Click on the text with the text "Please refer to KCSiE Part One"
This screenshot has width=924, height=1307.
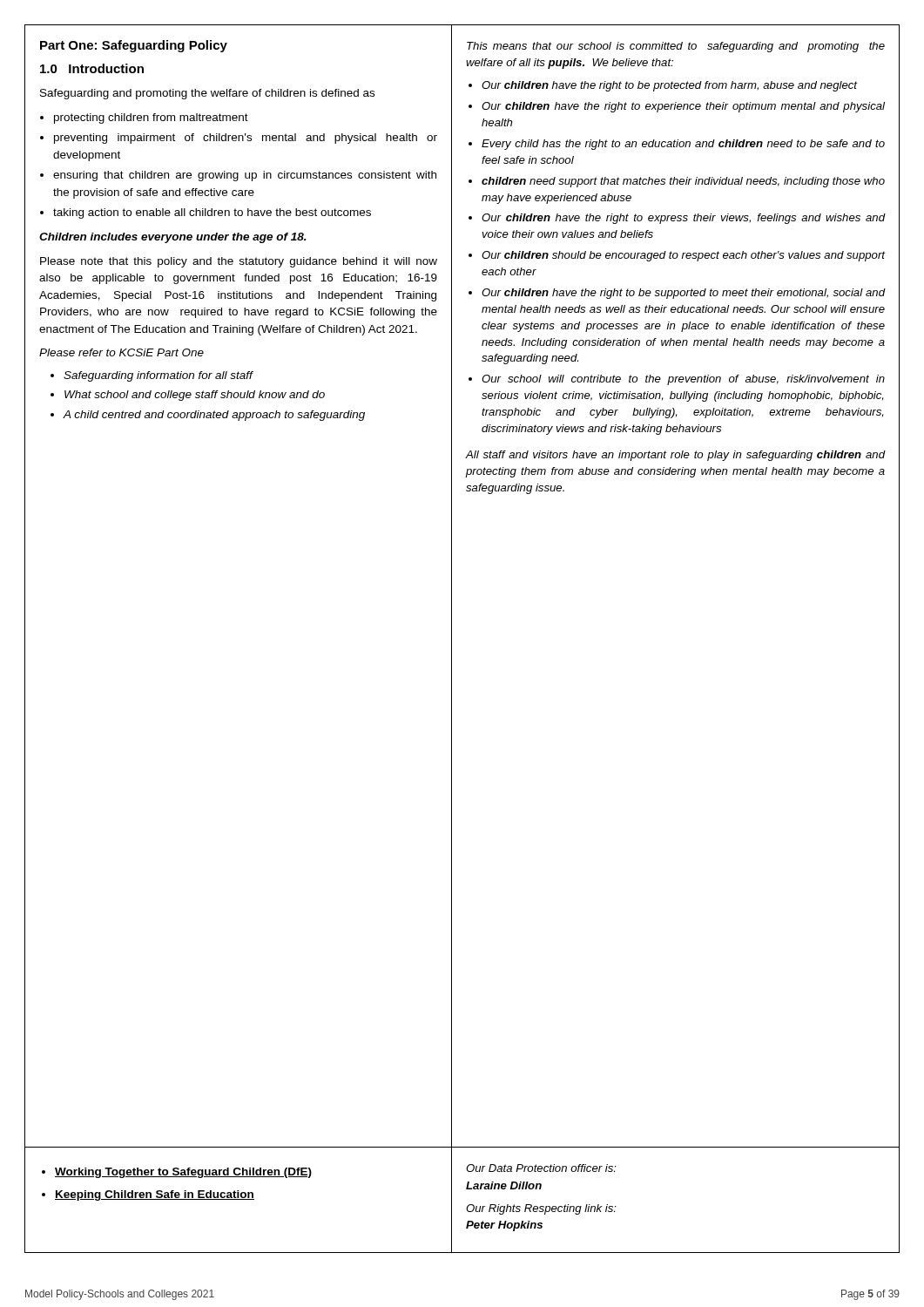coord(122,353)
